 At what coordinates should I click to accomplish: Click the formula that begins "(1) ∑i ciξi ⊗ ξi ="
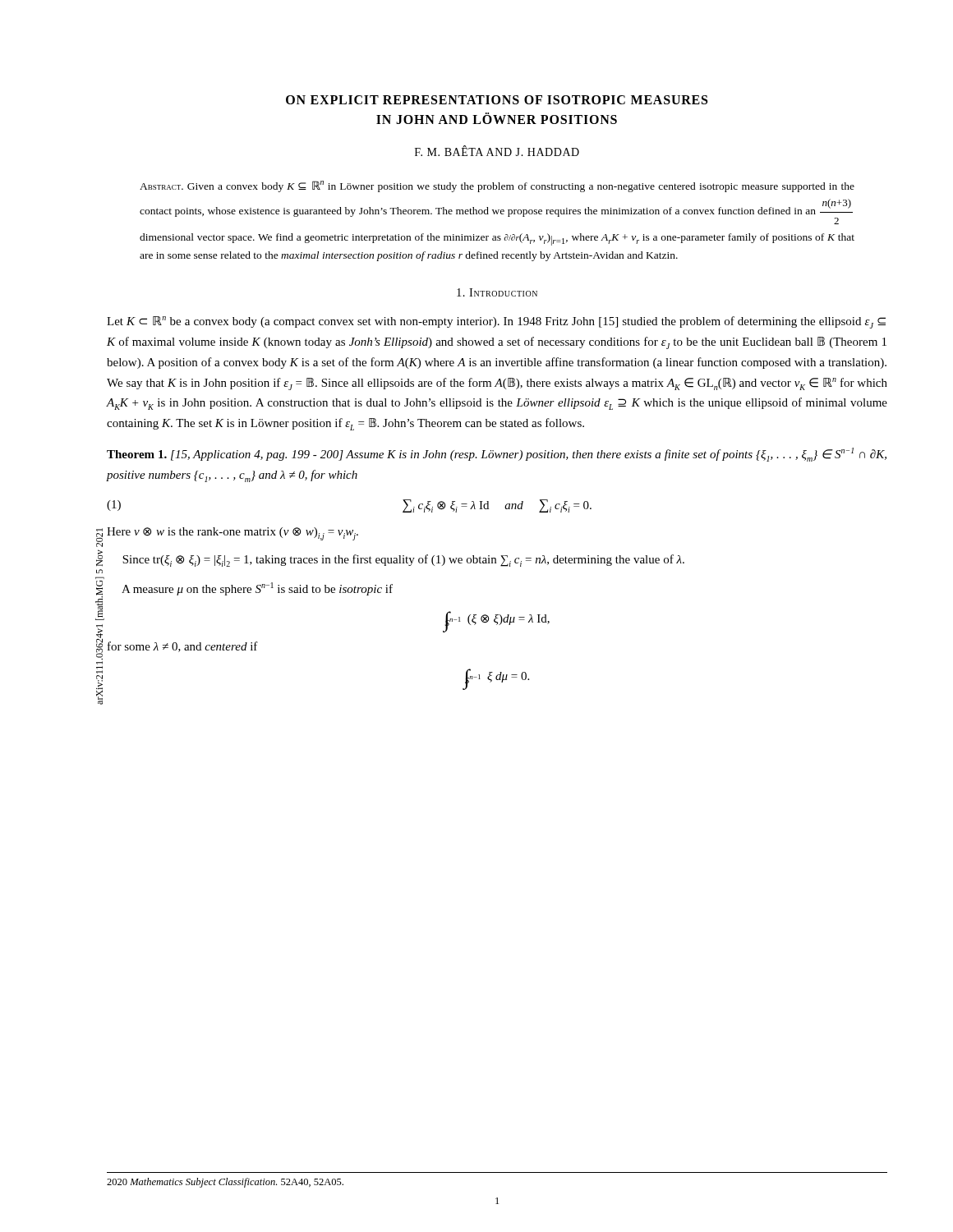coord(472,505)
